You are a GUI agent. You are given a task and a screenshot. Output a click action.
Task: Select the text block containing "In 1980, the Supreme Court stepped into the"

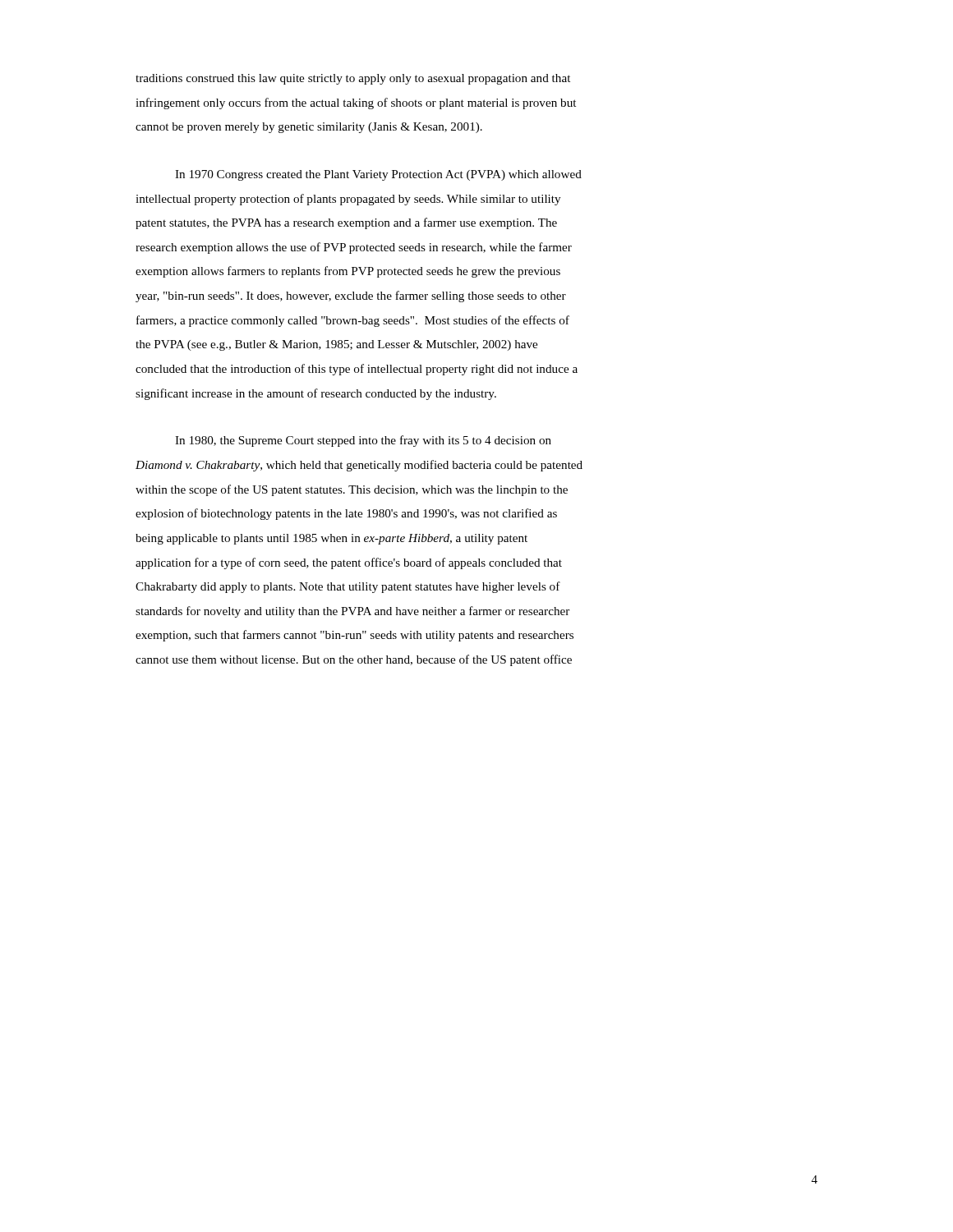[x=476, y=550]
